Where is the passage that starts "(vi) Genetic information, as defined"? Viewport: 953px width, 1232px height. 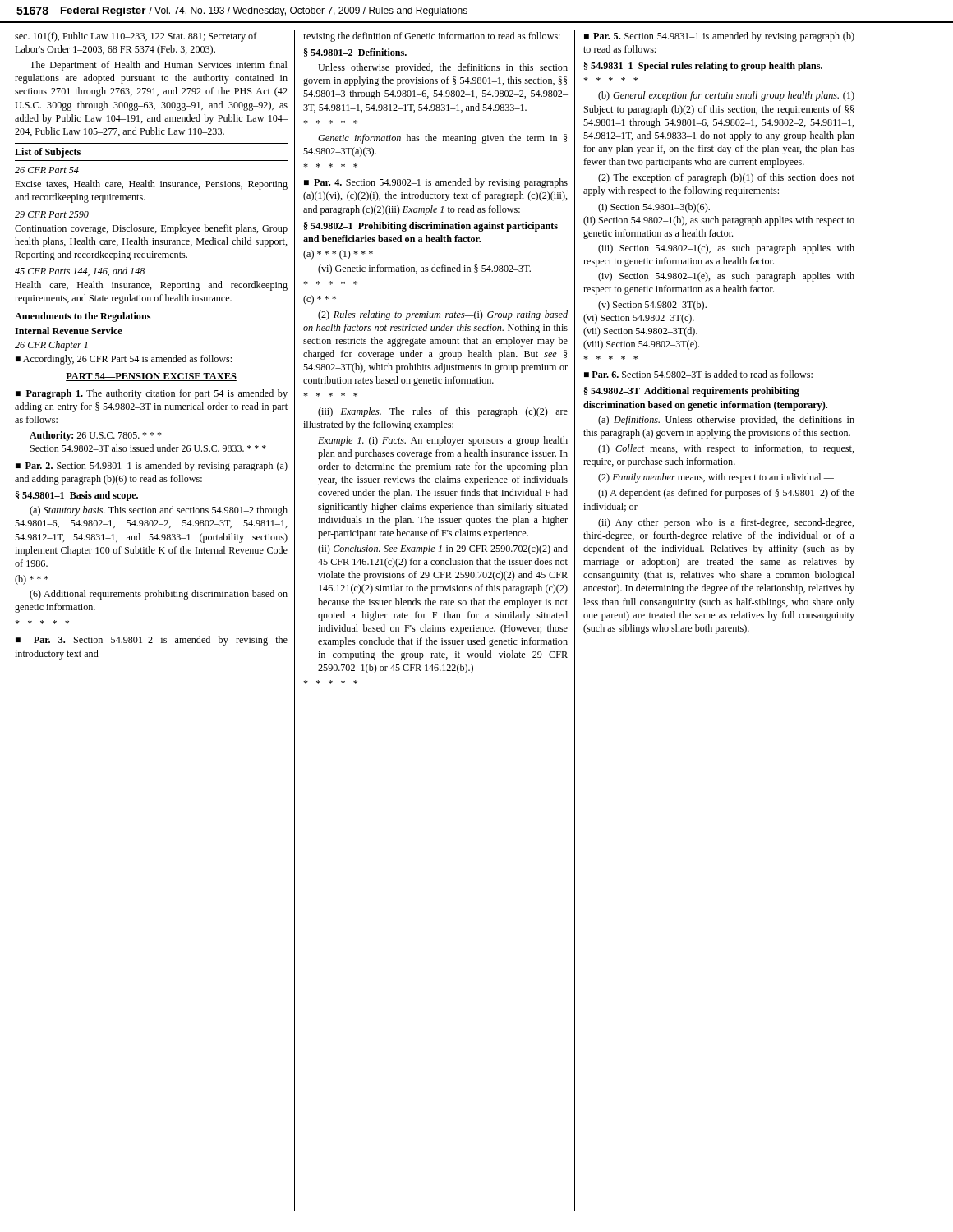point(425,269)
